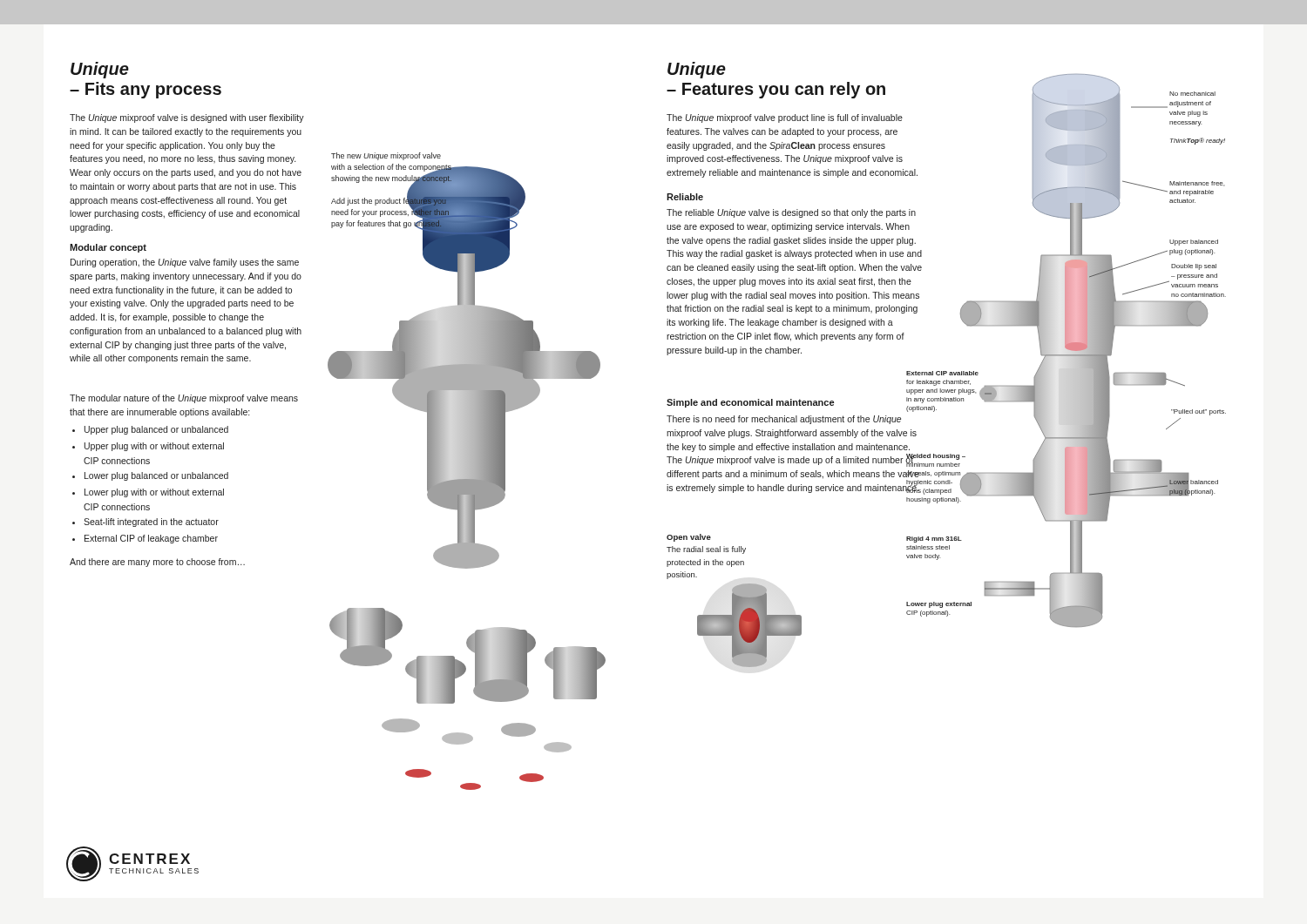The image size is (1307, 924).
Task: Locate the text starting "During operation, the Unique valve family"
Action: pyautogui.click(x=186, y=310)
